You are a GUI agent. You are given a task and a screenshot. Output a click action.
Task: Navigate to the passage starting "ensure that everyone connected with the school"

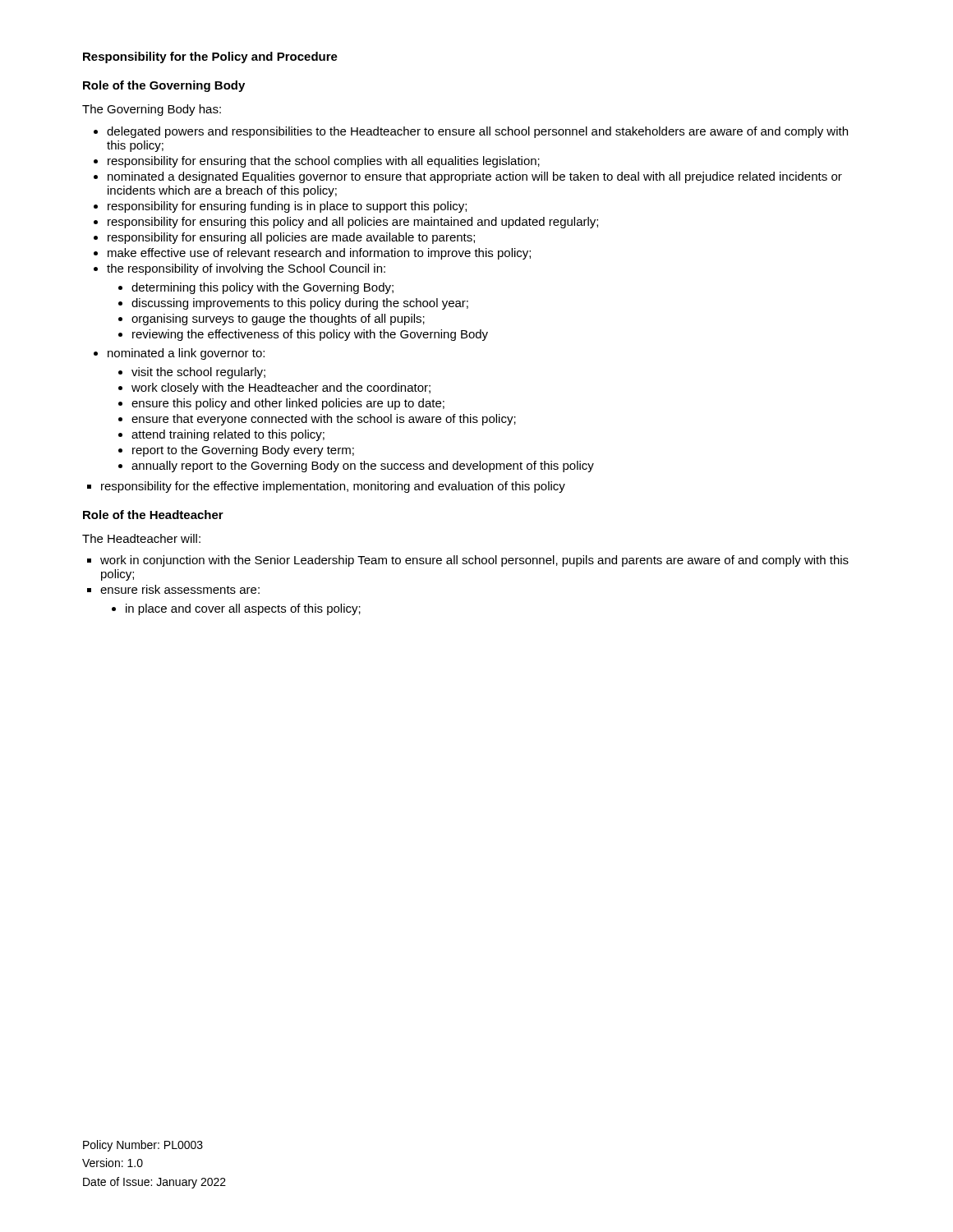[x=501, y=418]
